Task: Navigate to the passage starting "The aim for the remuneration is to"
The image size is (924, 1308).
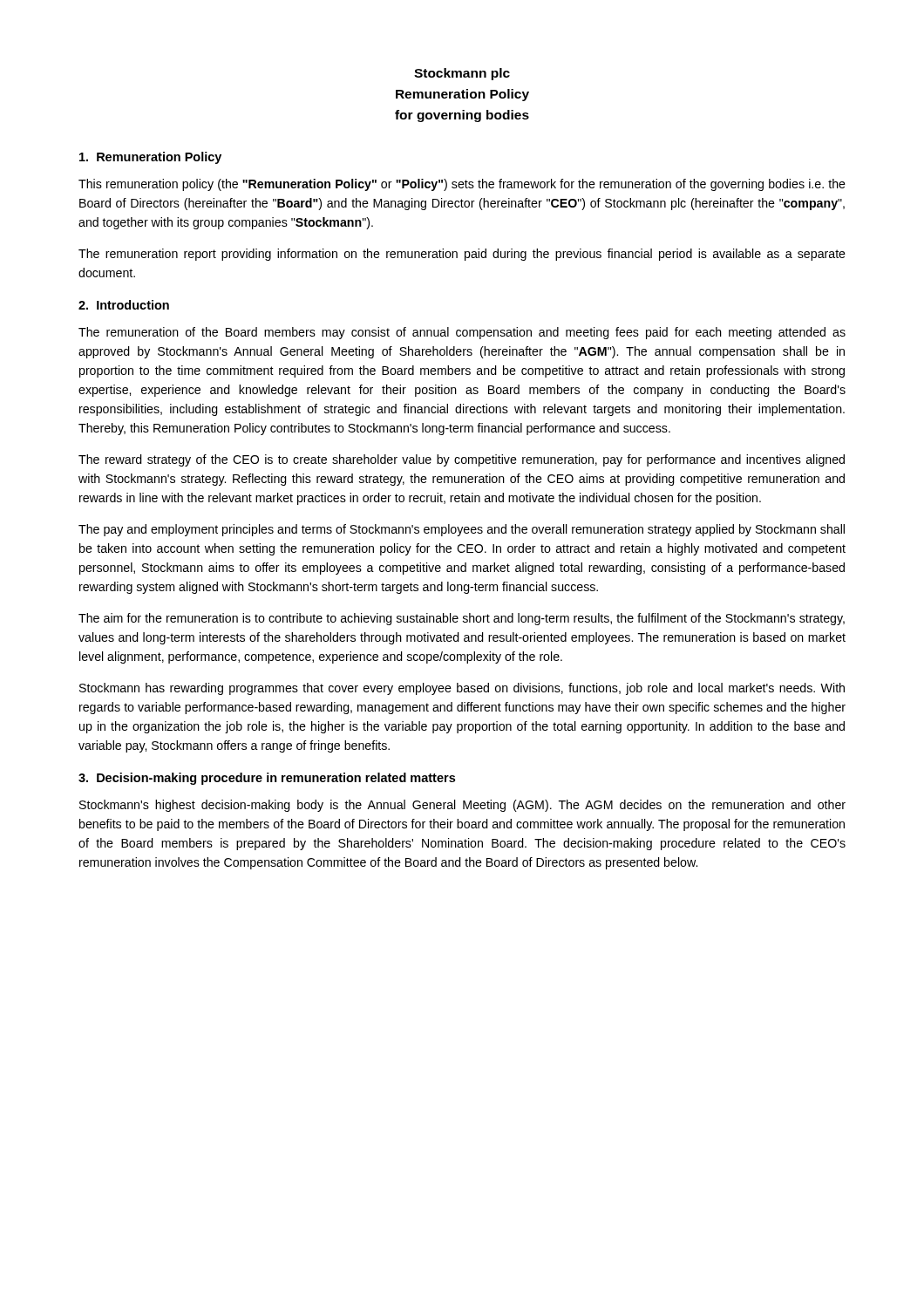Action: click(x=462, y=638)
